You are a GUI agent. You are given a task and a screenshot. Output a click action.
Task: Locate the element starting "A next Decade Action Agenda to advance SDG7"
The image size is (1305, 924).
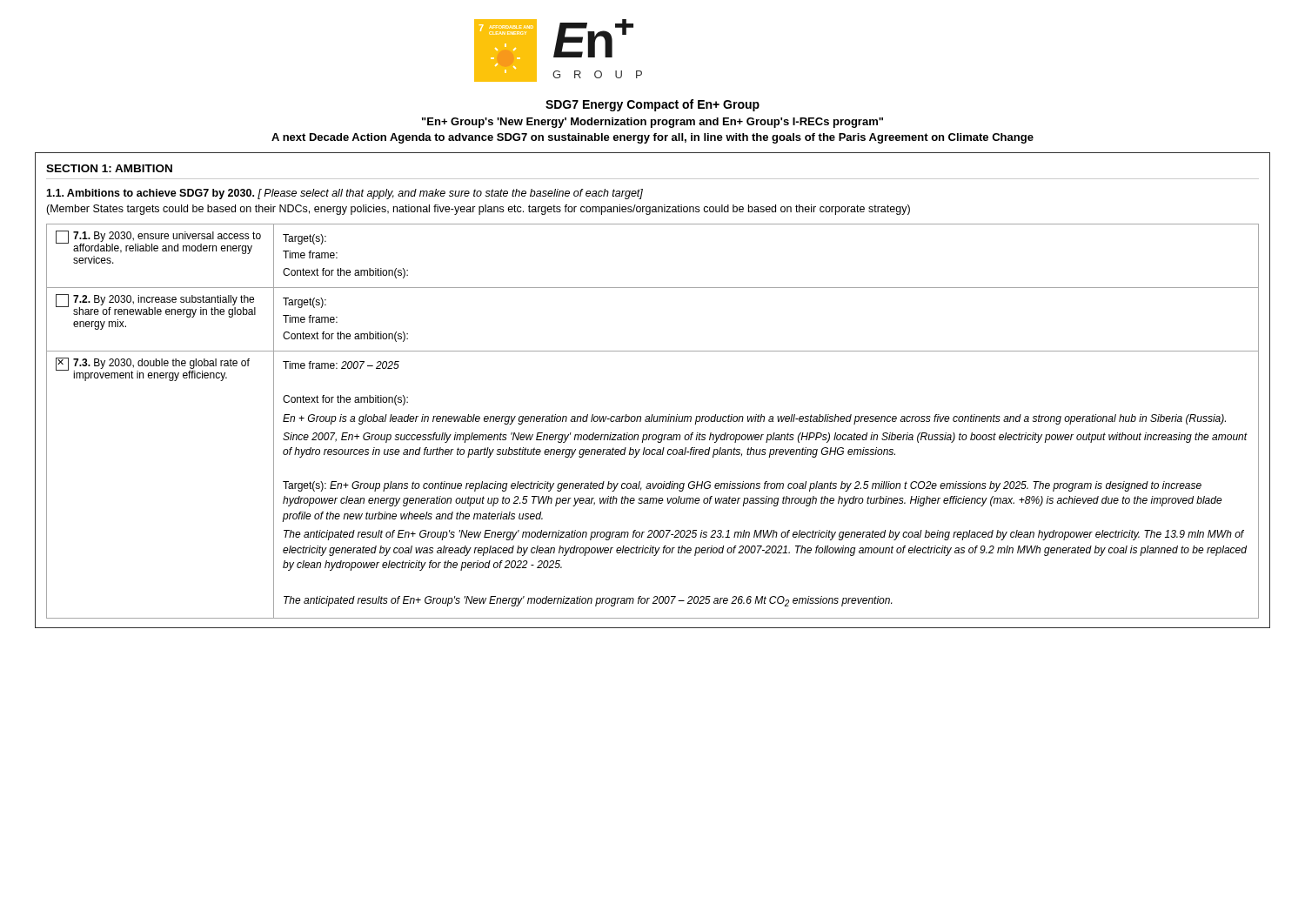coord(652,137)
